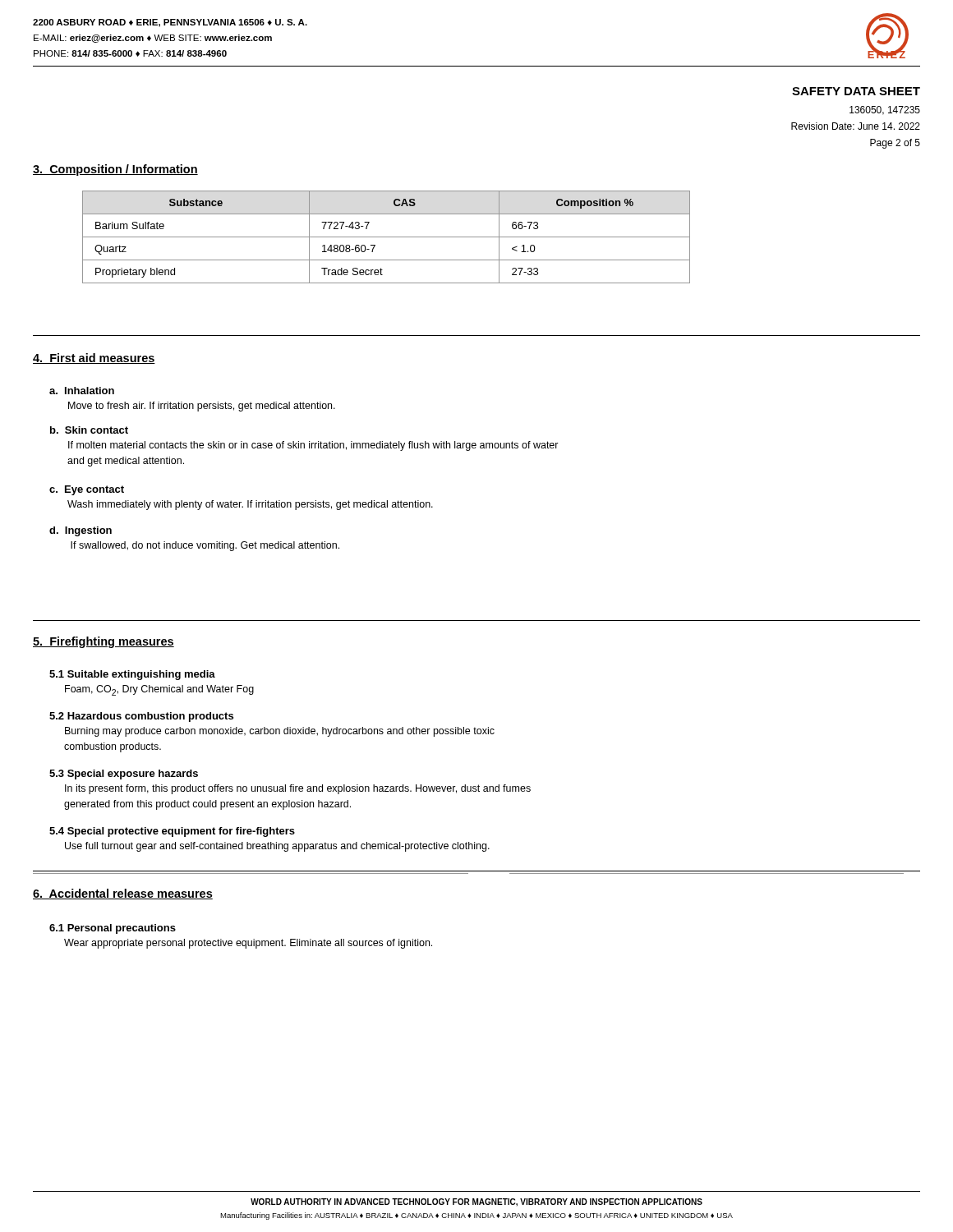The height and width of the screenshot is (1232, 953).
Task: Find the logo
Action: [x=887, y=38]
